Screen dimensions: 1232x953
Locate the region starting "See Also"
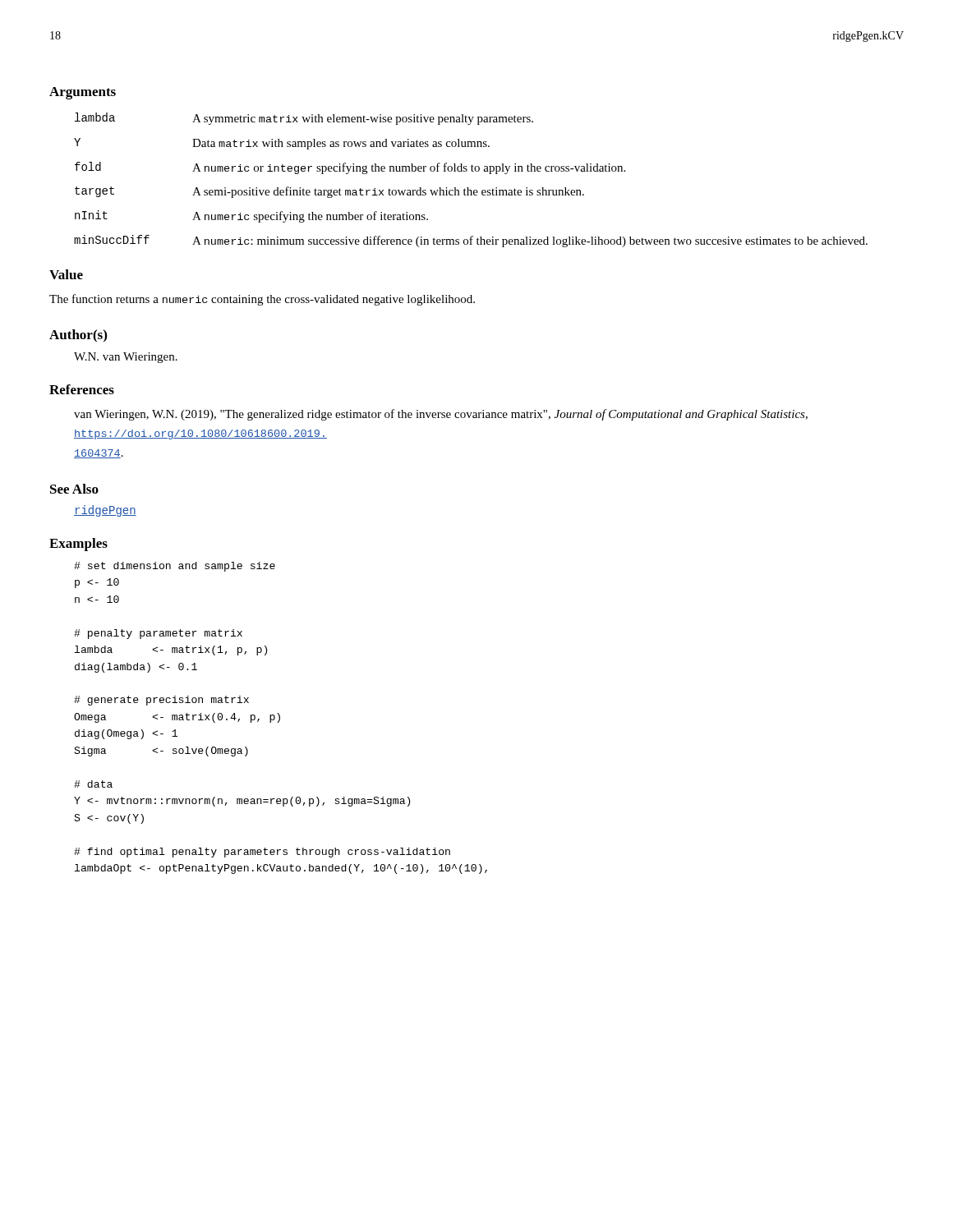[x=74, y=489]
